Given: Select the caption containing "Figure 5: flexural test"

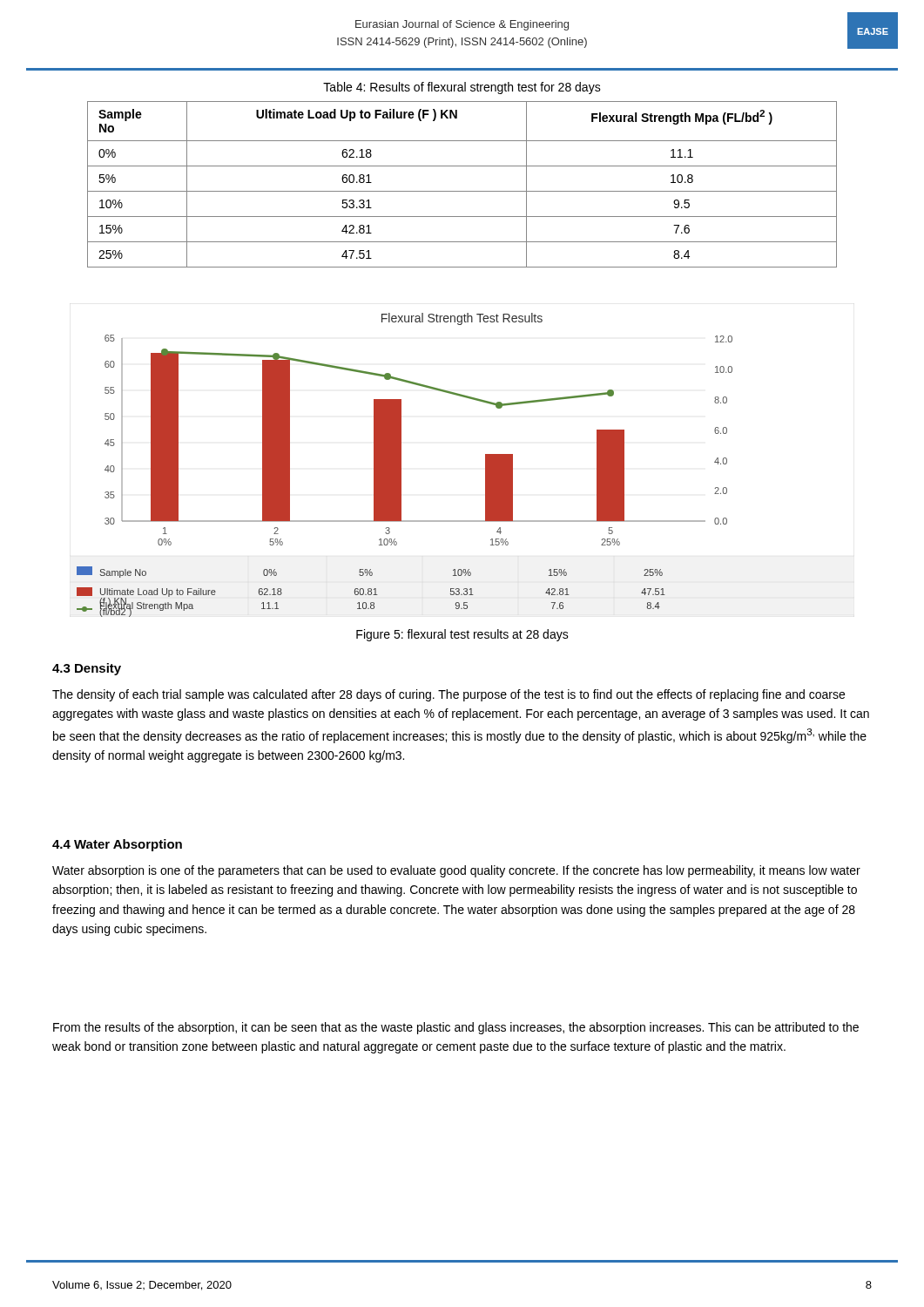Looking at the screenshot, I should 462,634.
